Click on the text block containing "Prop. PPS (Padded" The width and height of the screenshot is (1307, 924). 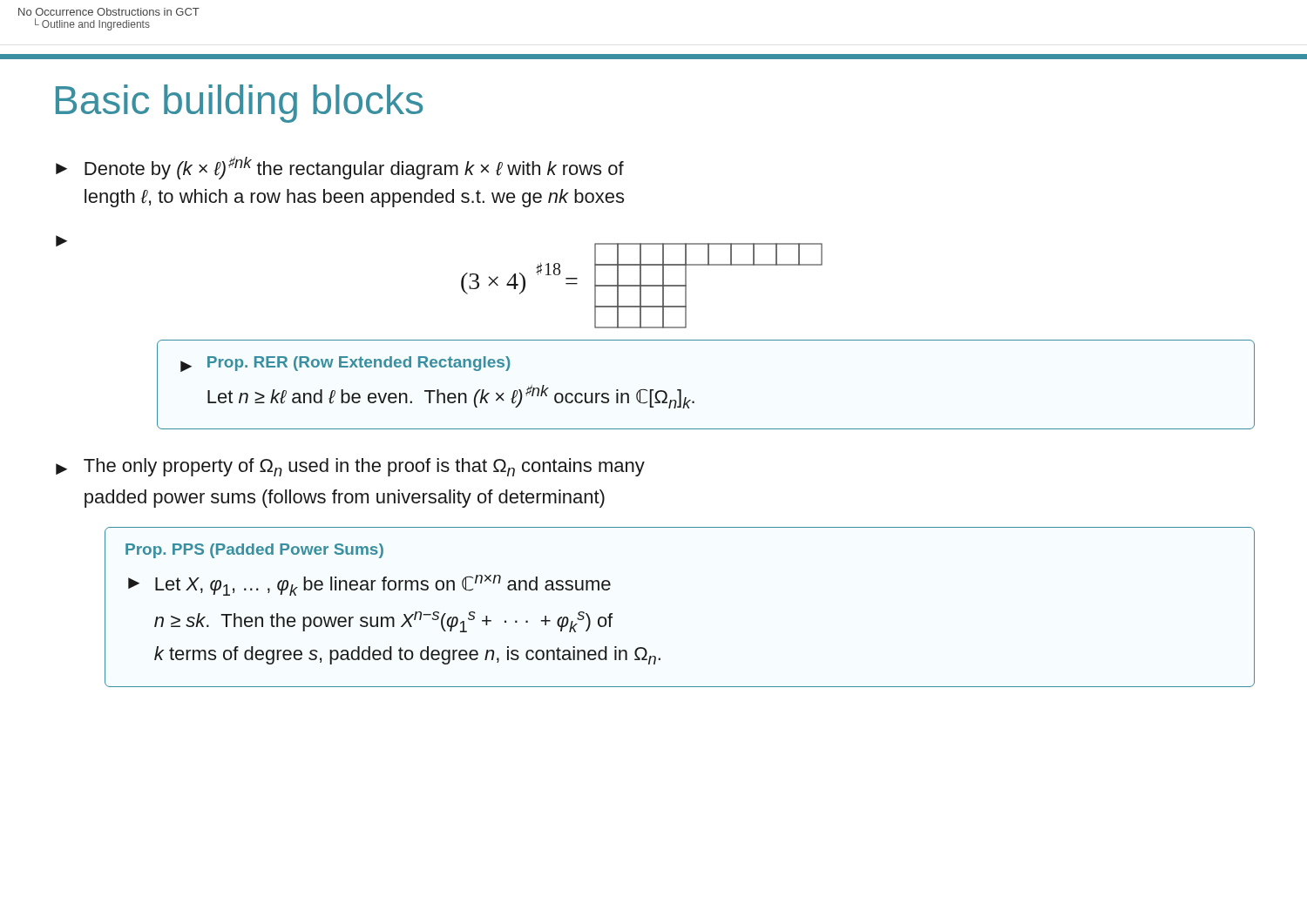coord(254,551)
